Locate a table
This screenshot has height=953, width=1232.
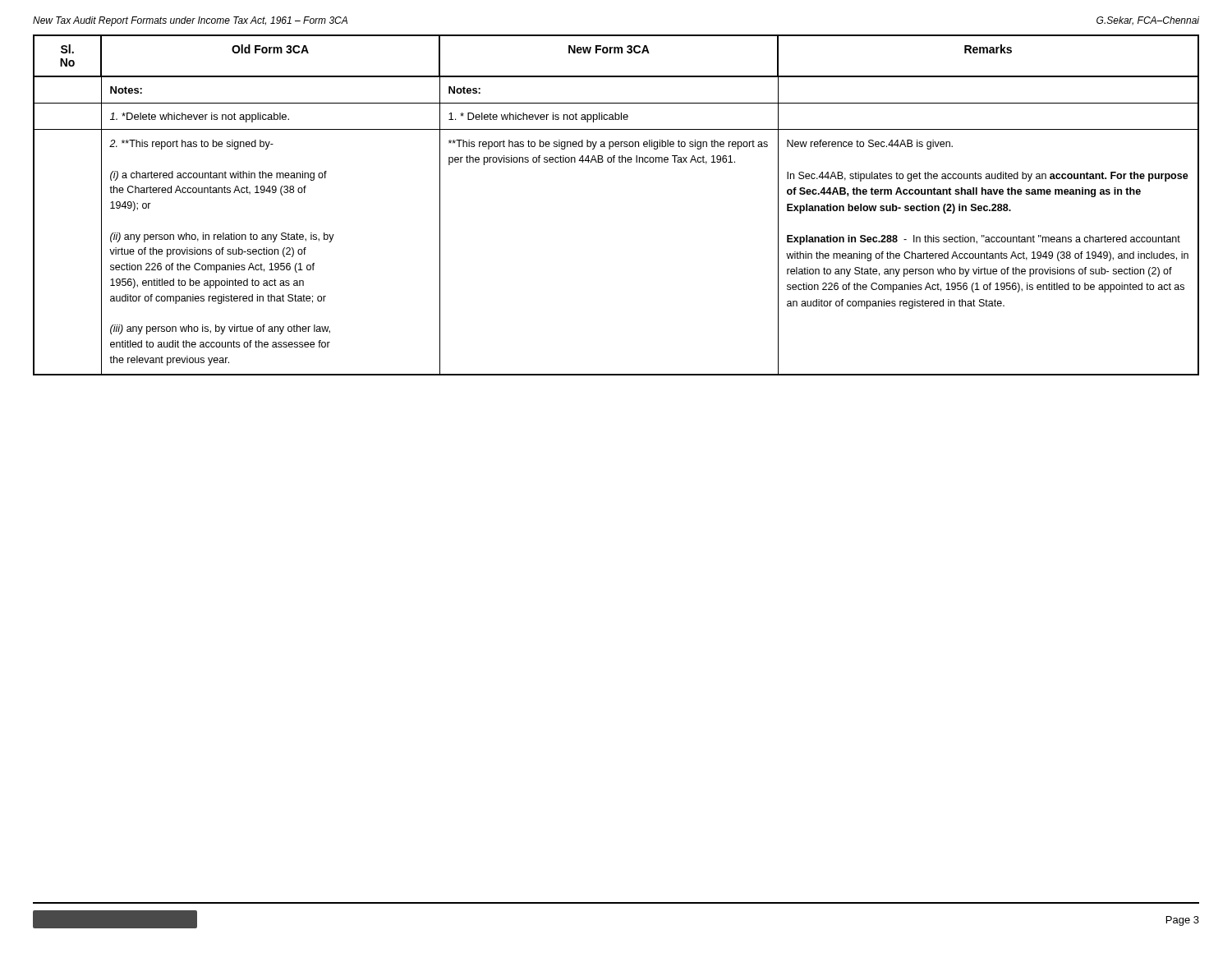pyautogui.click(x=616, y=205)
